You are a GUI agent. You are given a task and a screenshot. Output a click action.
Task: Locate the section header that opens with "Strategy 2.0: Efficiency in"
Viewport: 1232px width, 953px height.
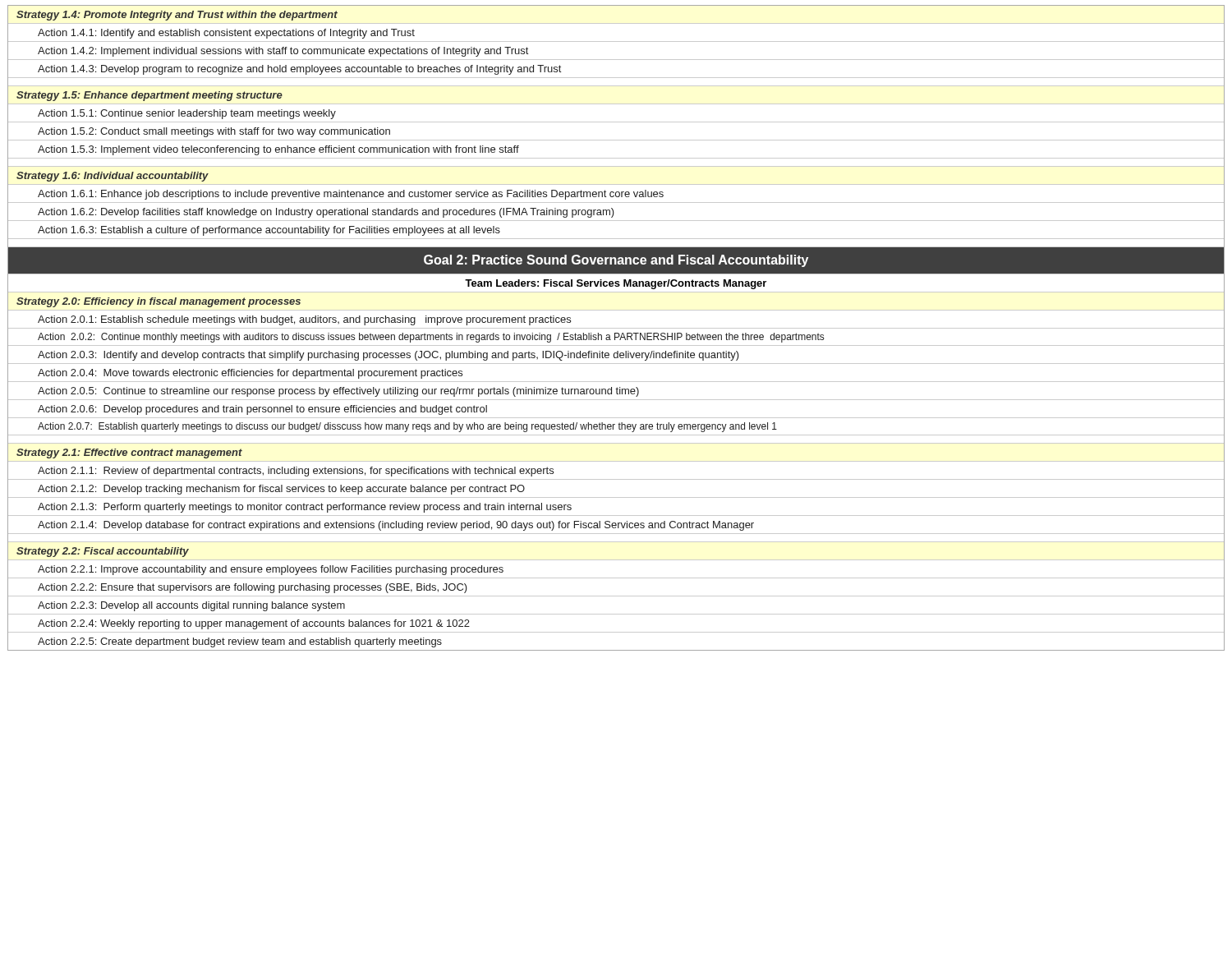point(159,301)
